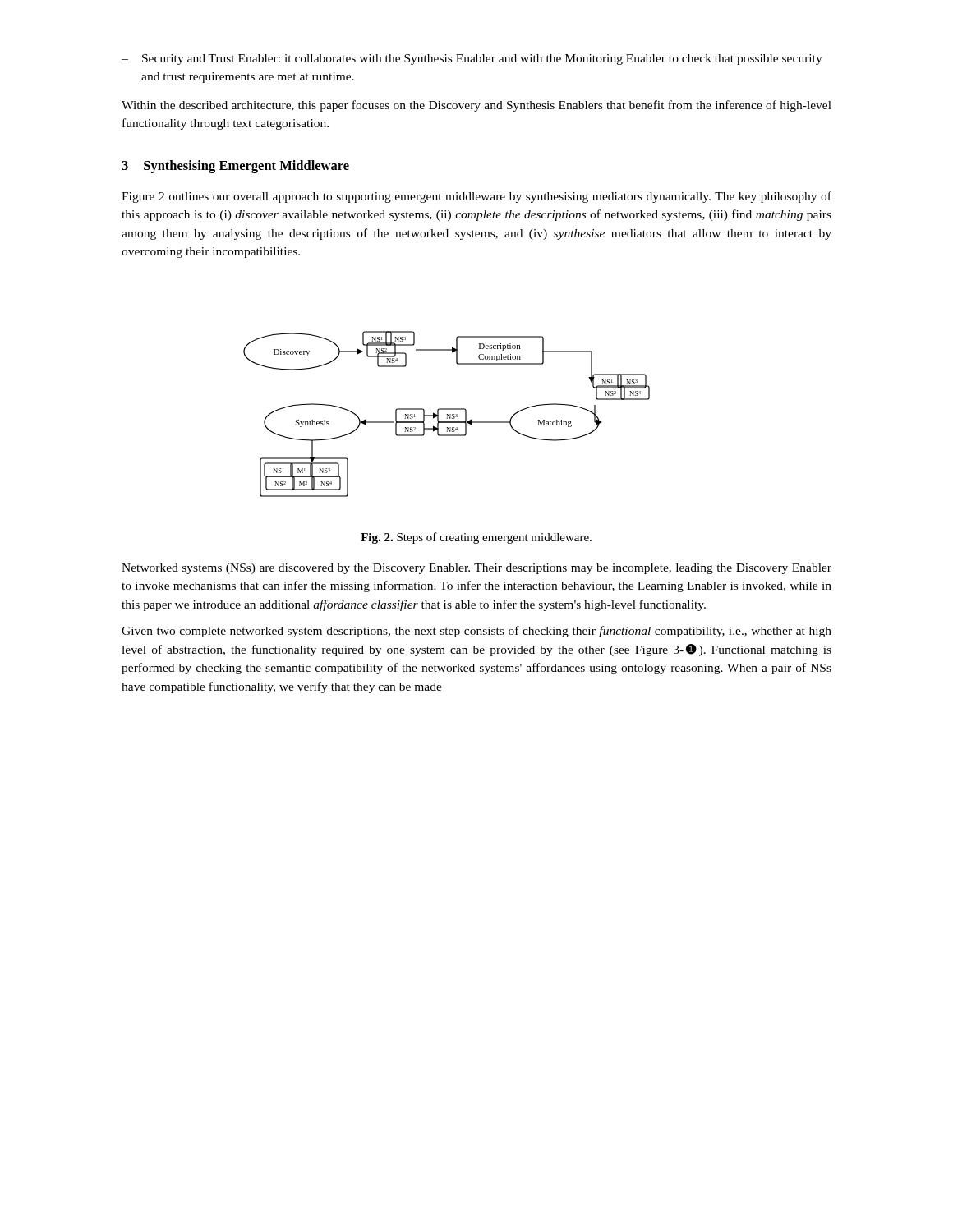This screenshot has height=1232, width=953.
Task: Locate the text "3Synthesising Emergent Middleware"
Action: click(235, 165)
